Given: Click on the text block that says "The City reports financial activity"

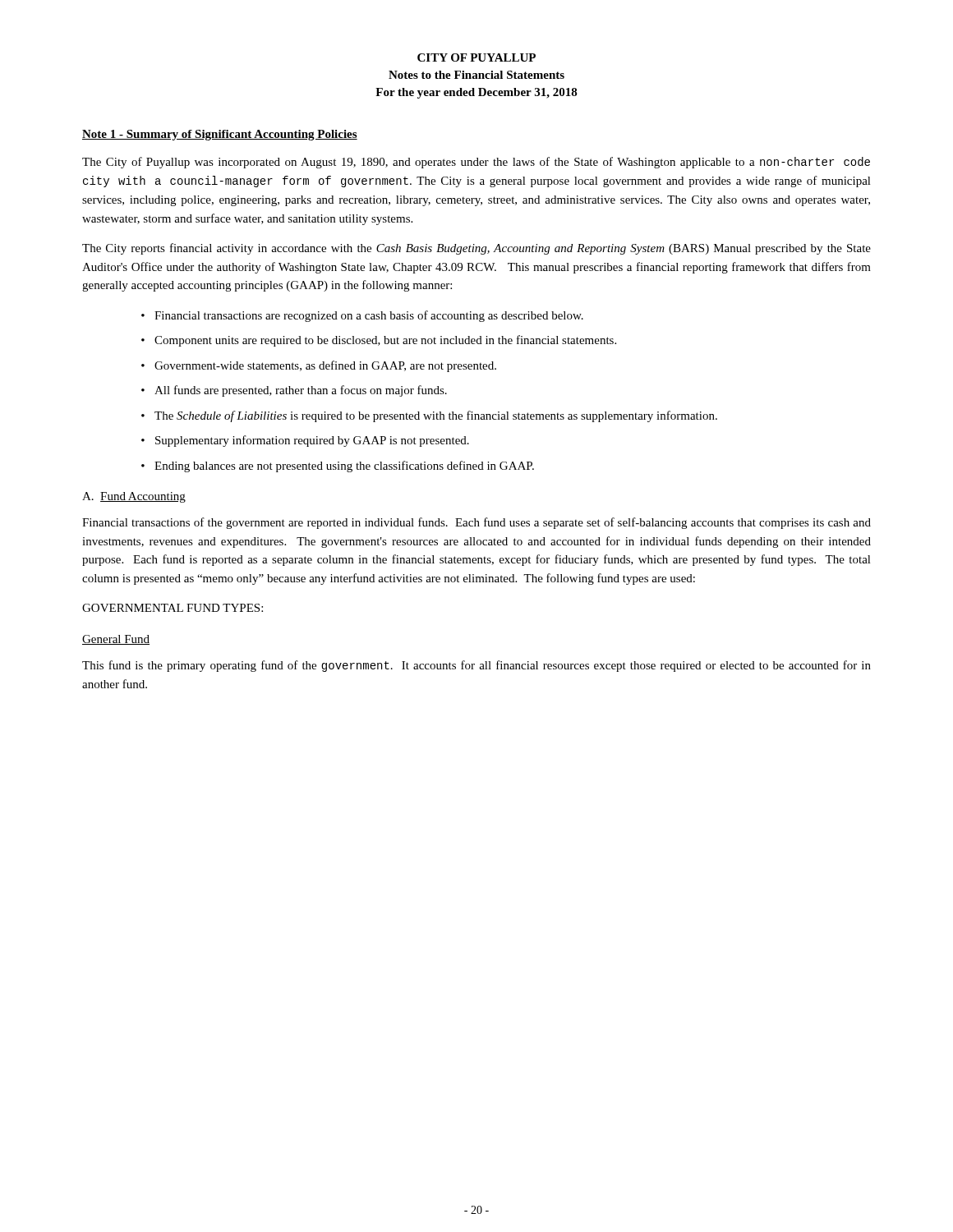Looking at the screenshot, I should click(476, 267).
